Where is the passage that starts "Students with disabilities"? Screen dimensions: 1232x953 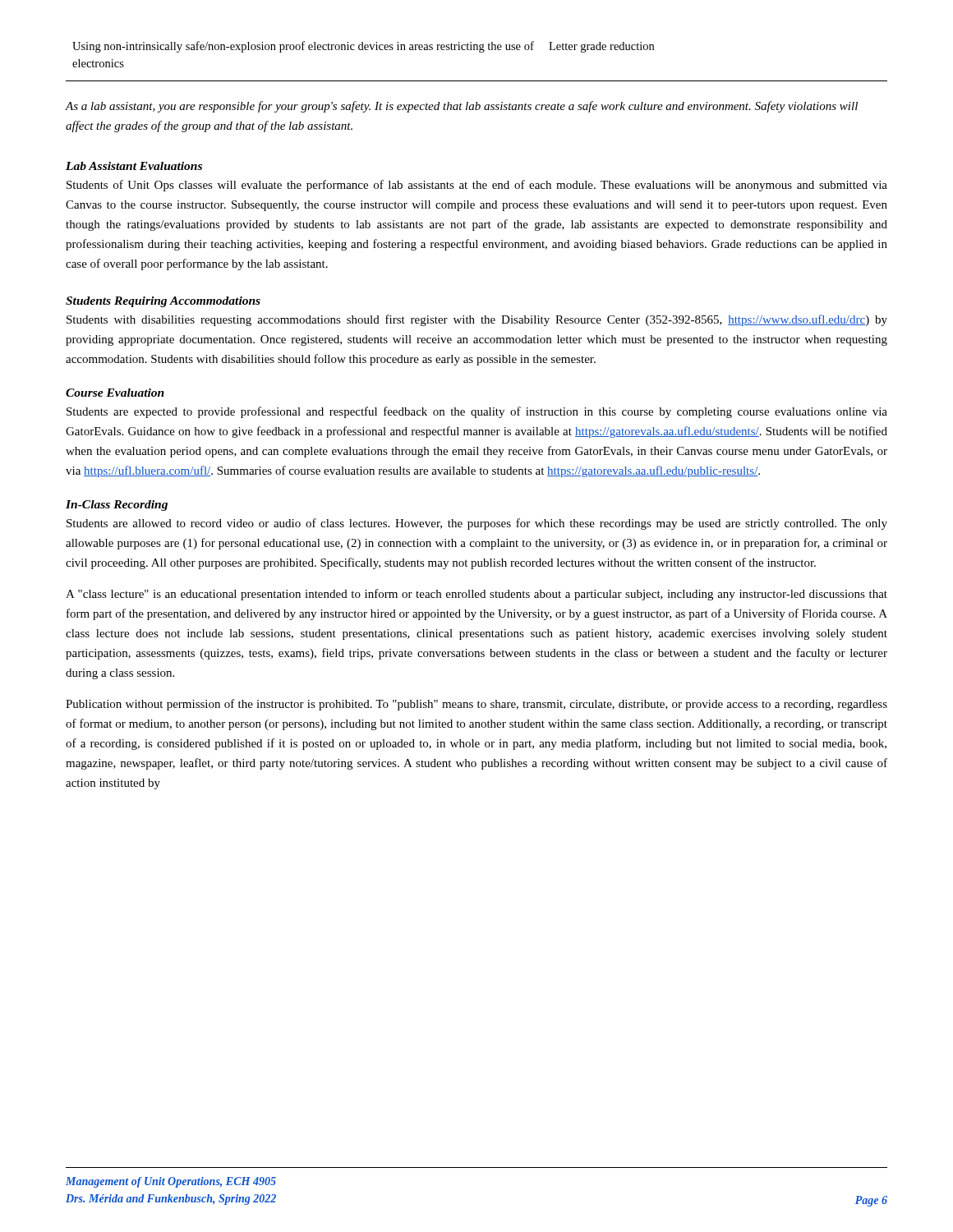(476, 339)
